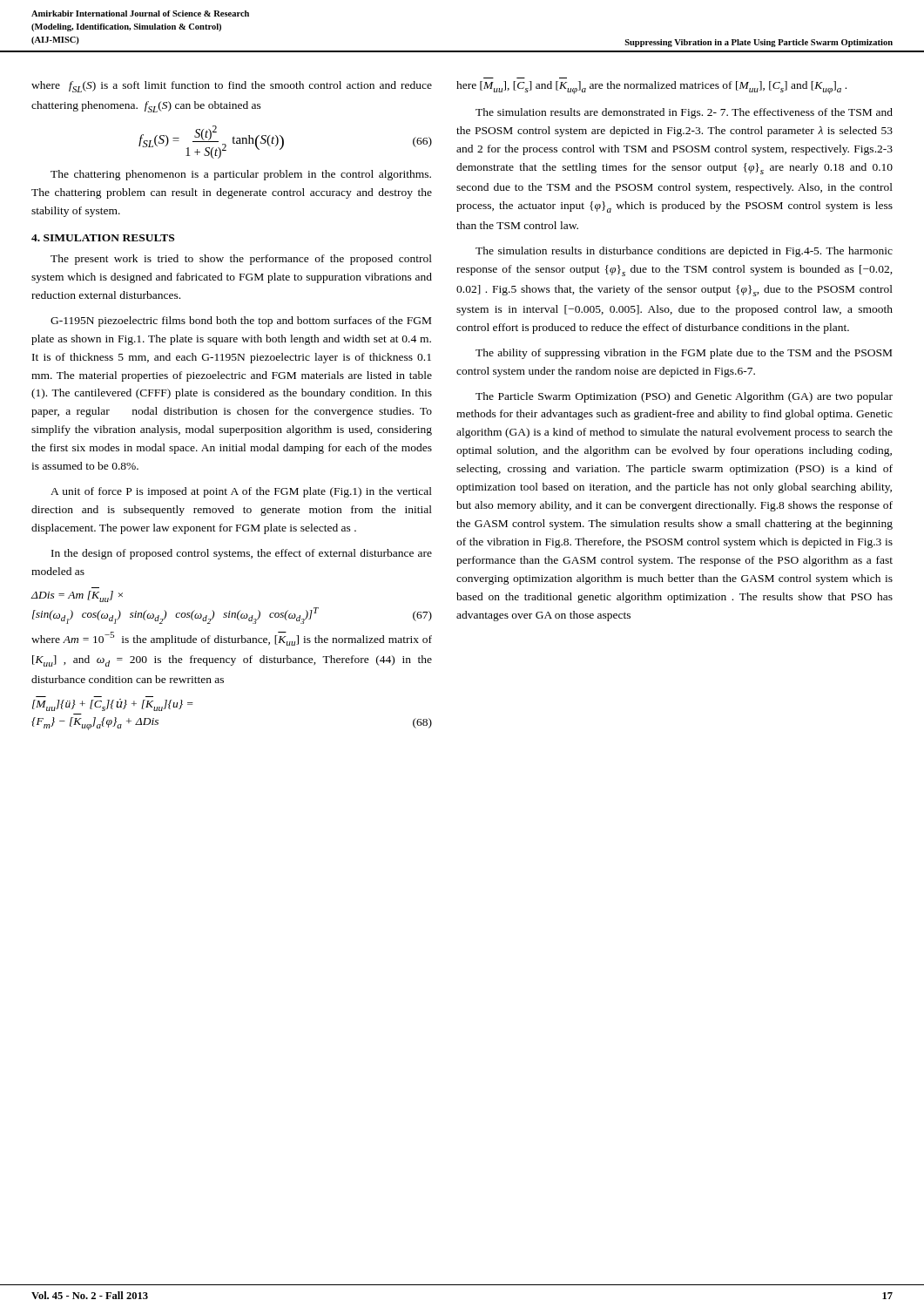
Task: Click on the text block containing "In the design of"
Action: 232,563
